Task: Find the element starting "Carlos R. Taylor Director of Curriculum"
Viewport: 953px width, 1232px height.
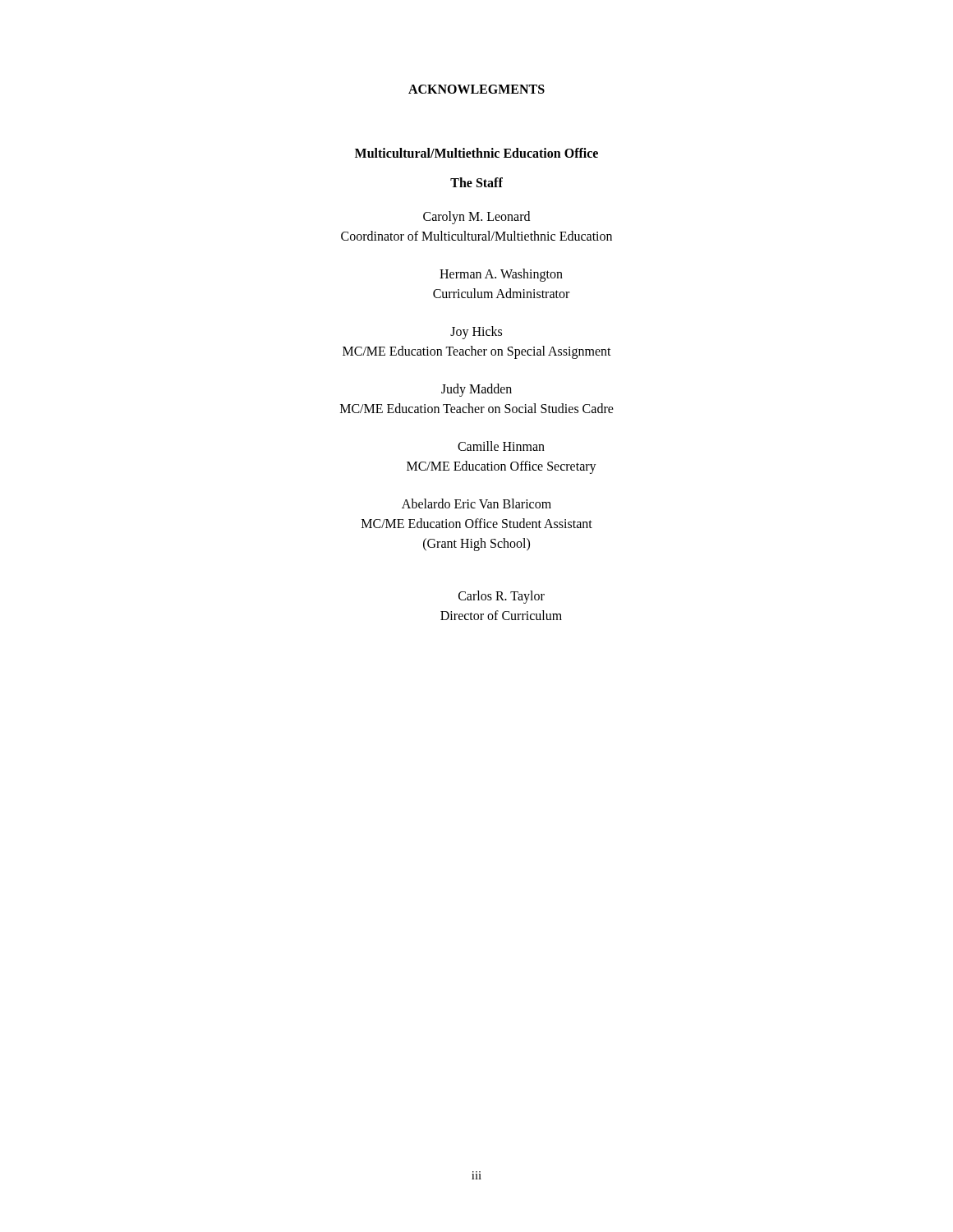Action: coord(501,606)
